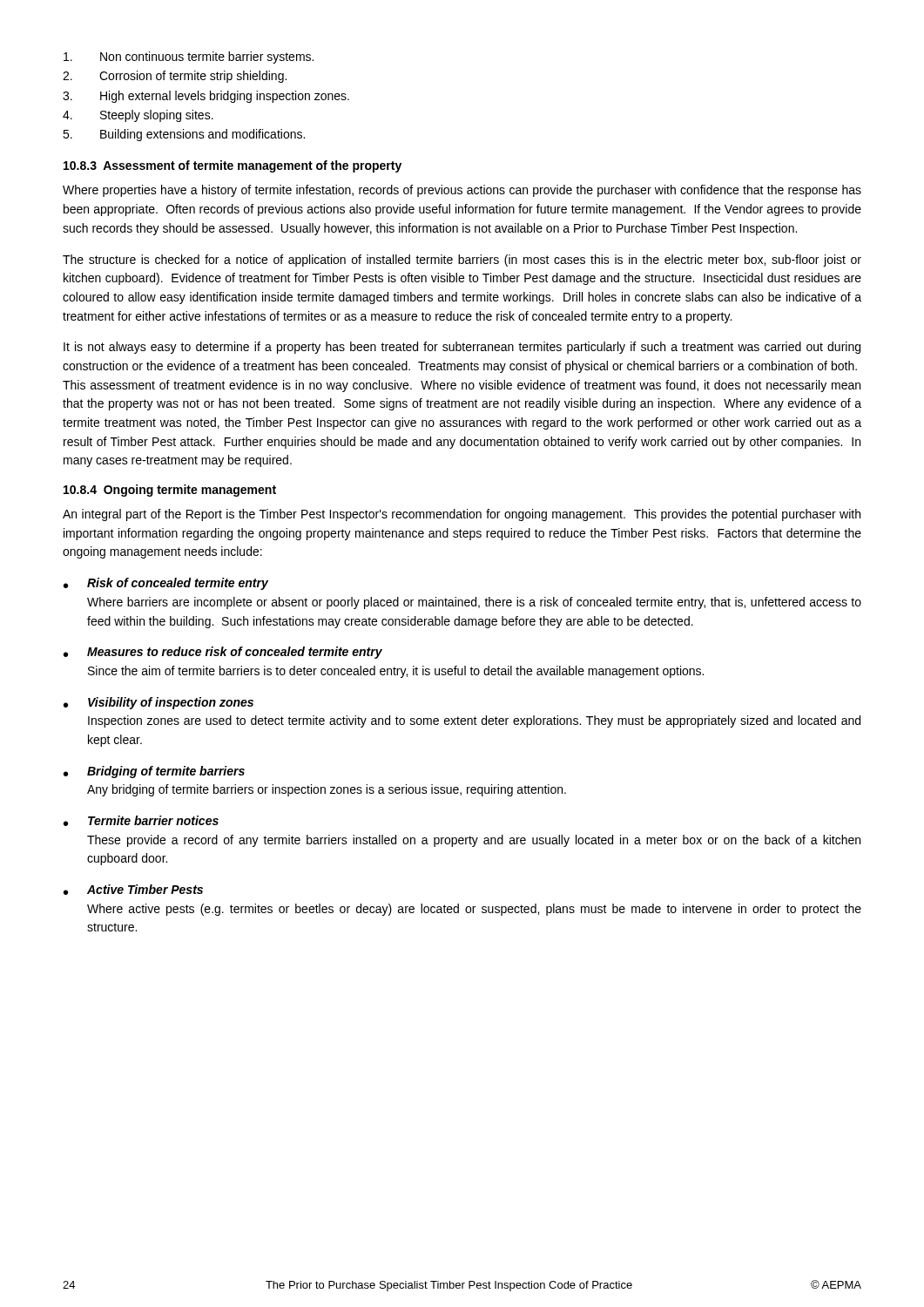Viewport: 924px width, 1307px height.
Task: Locate the list item that says "Non continuous termite barrier systems."
Action: click(x=189, y=58)
